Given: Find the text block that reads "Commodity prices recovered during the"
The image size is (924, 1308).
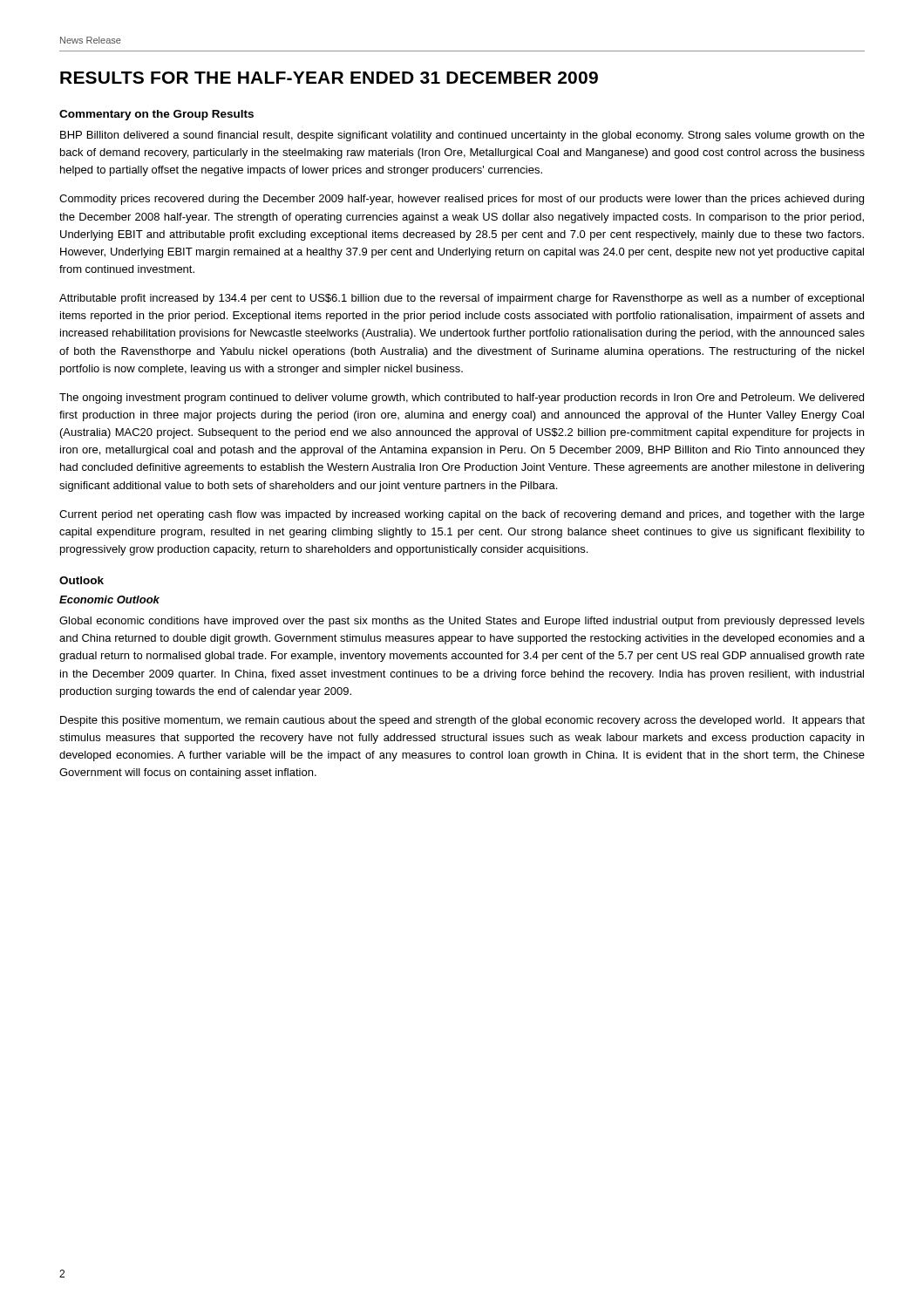Looking at the screenshot, I should (462, 234).
